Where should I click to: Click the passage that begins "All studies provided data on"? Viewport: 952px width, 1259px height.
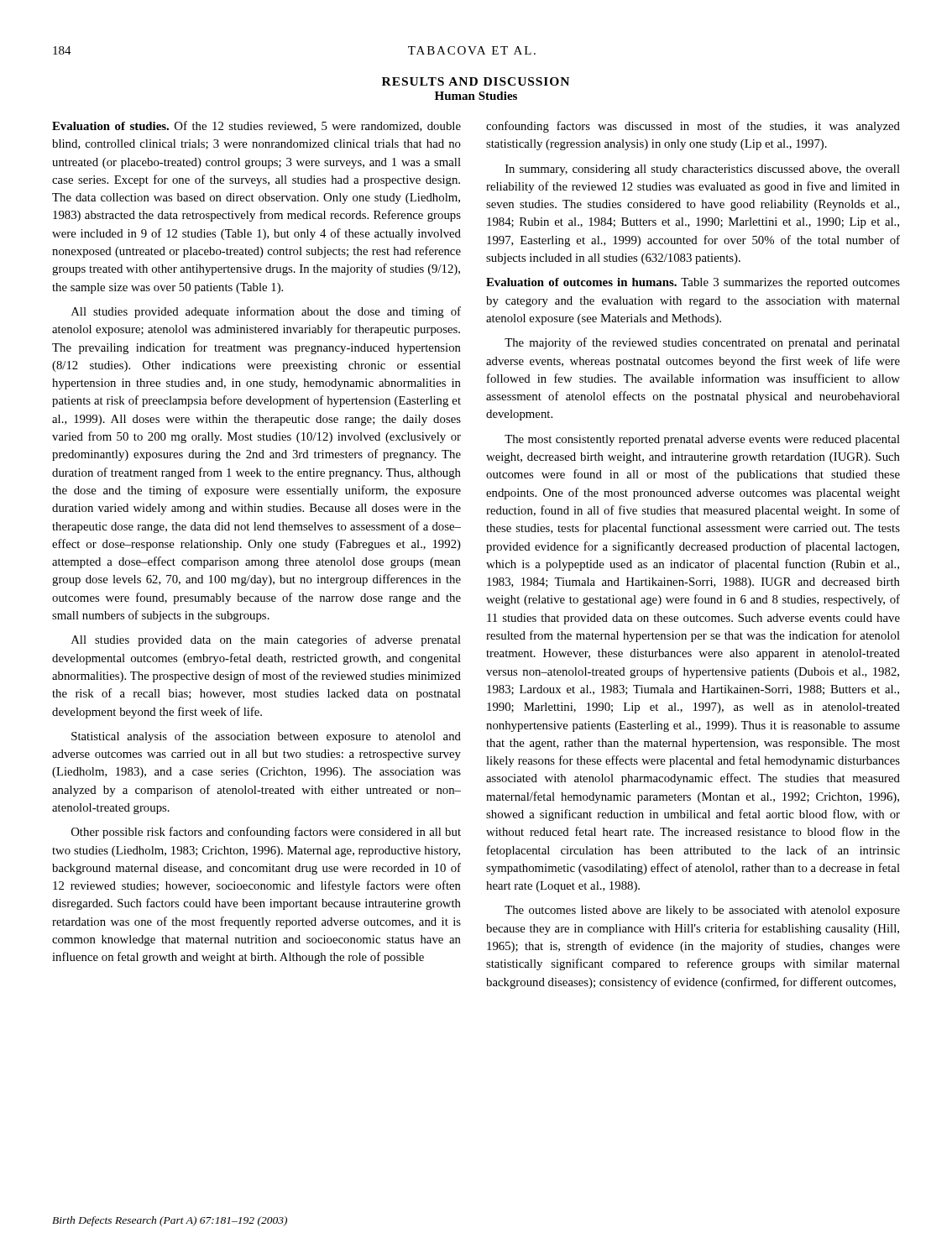click(x=256, y=676)
